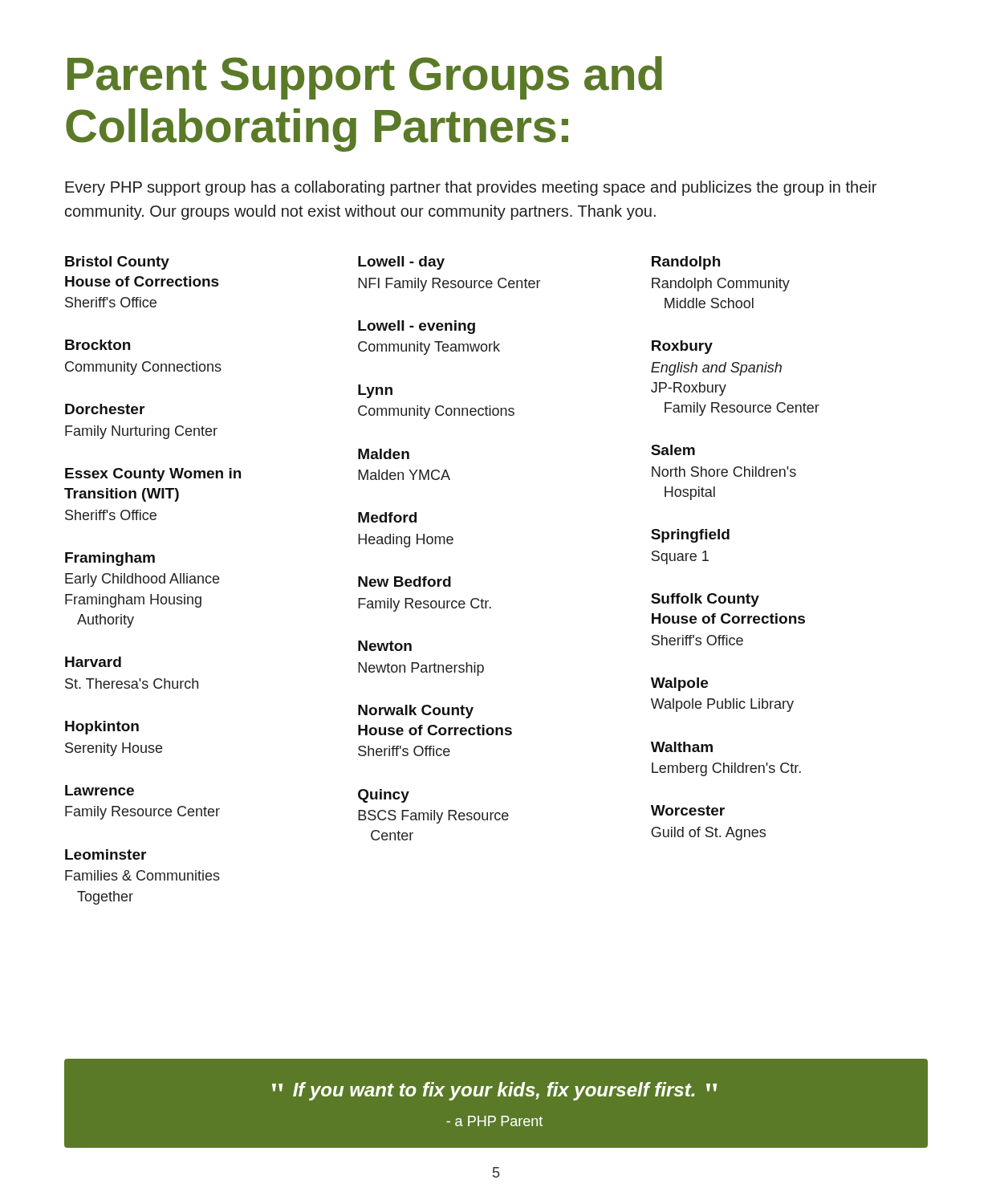Viewport: 992px width, 1204px height.
Task: Point to the text block starting "Harvard St. Theresa's Church"
Action: [x=203, y=673]
